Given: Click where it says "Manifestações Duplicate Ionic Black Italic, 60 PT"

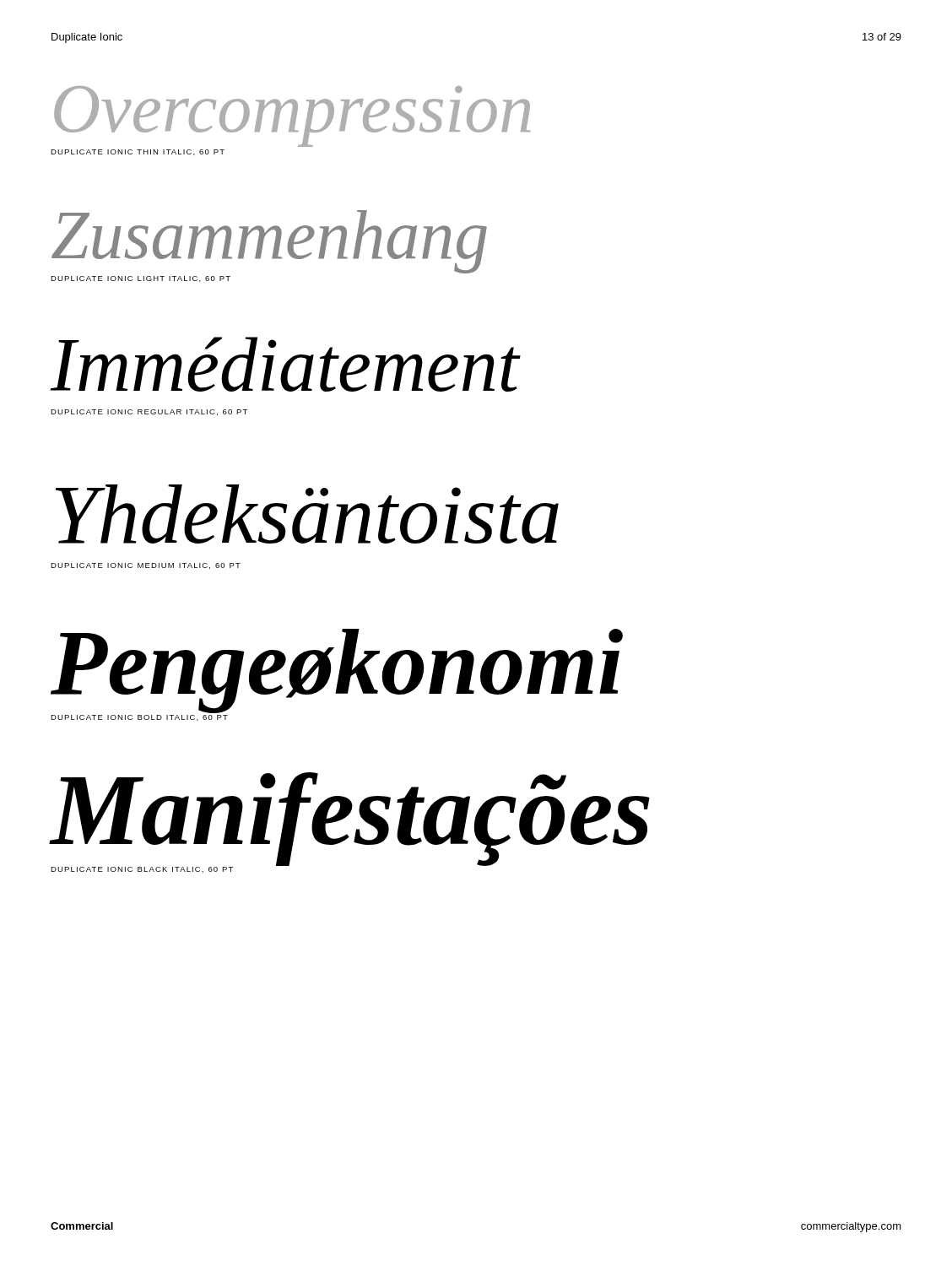Looking at the screenshot, I should point(476,817).
